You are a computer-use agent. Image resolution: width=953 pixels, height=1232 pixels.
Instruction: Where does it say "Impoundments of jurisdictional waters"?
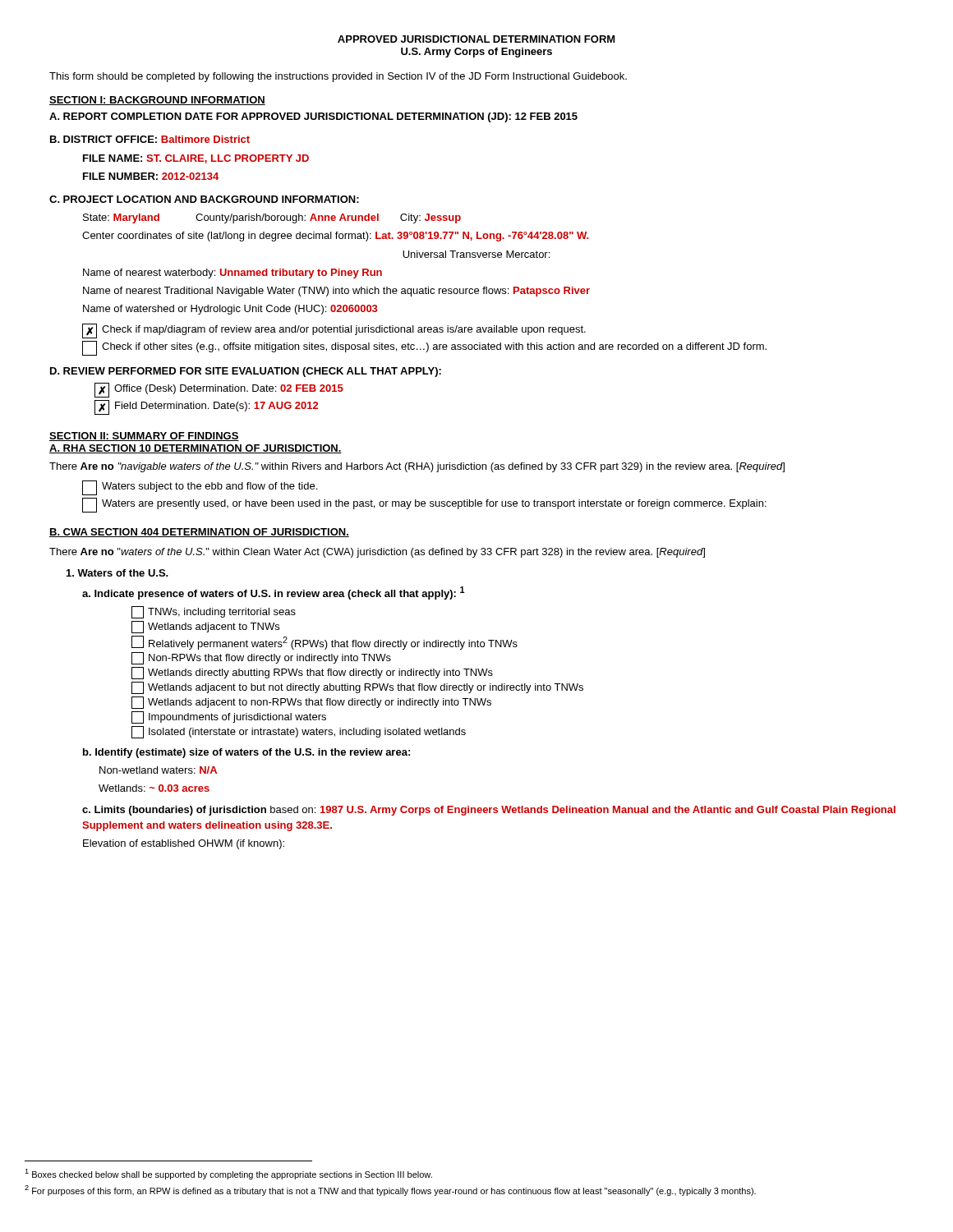tap(229, 717)
